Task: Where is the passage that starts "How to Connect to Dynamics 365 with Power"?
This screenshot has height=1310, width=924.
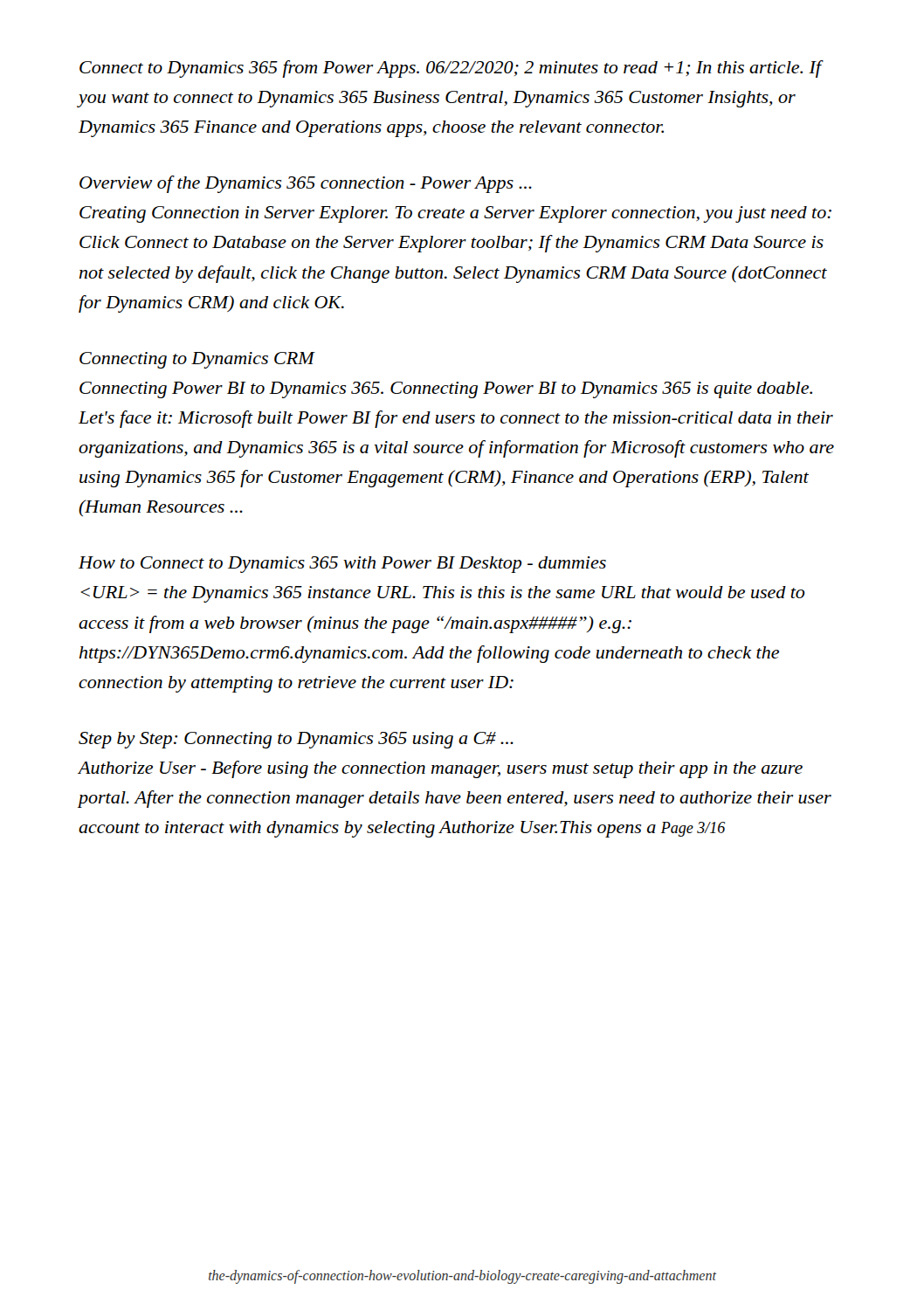Action: coord(442,622)
